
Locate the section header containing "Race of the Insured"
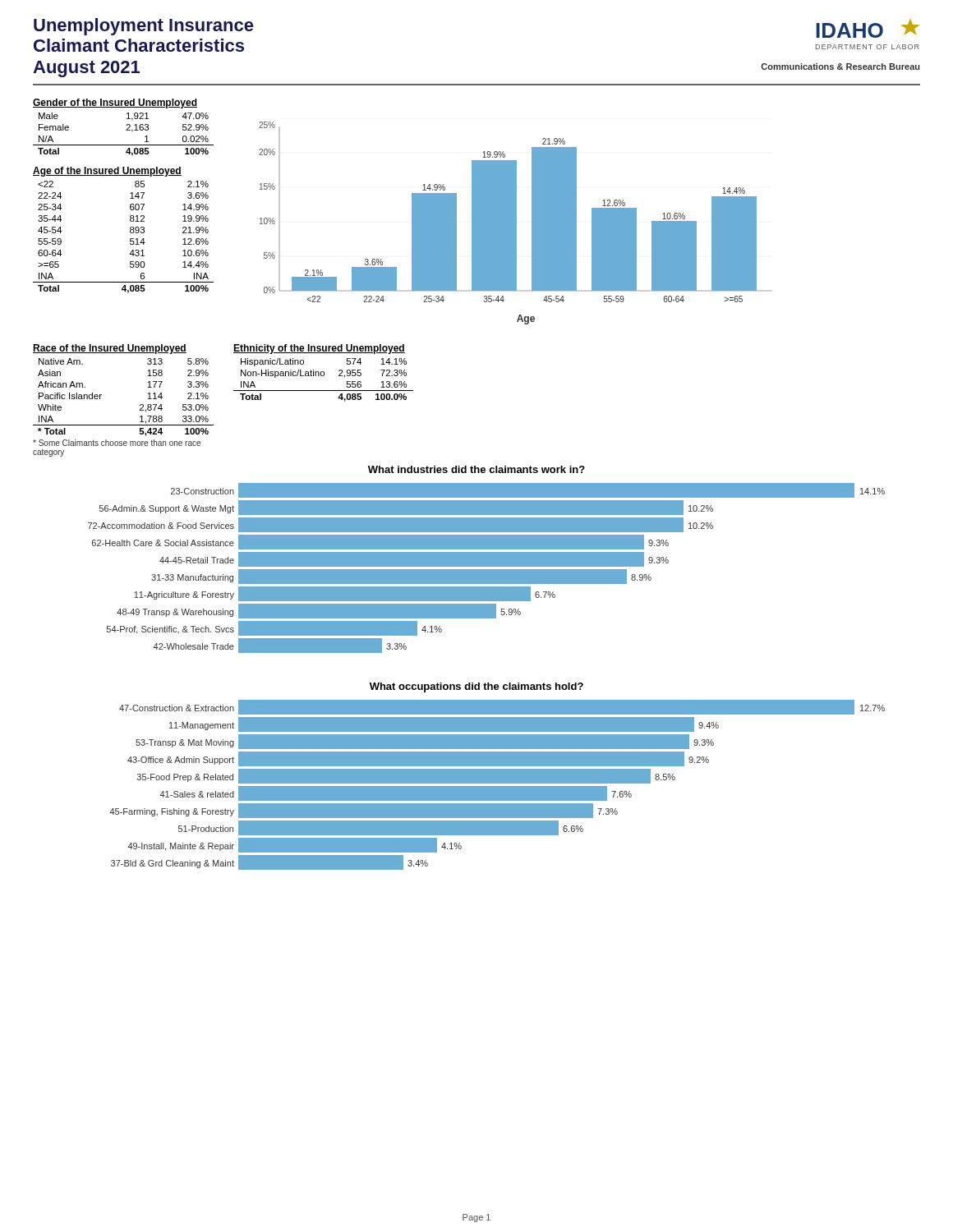click(x=110, y=348)
